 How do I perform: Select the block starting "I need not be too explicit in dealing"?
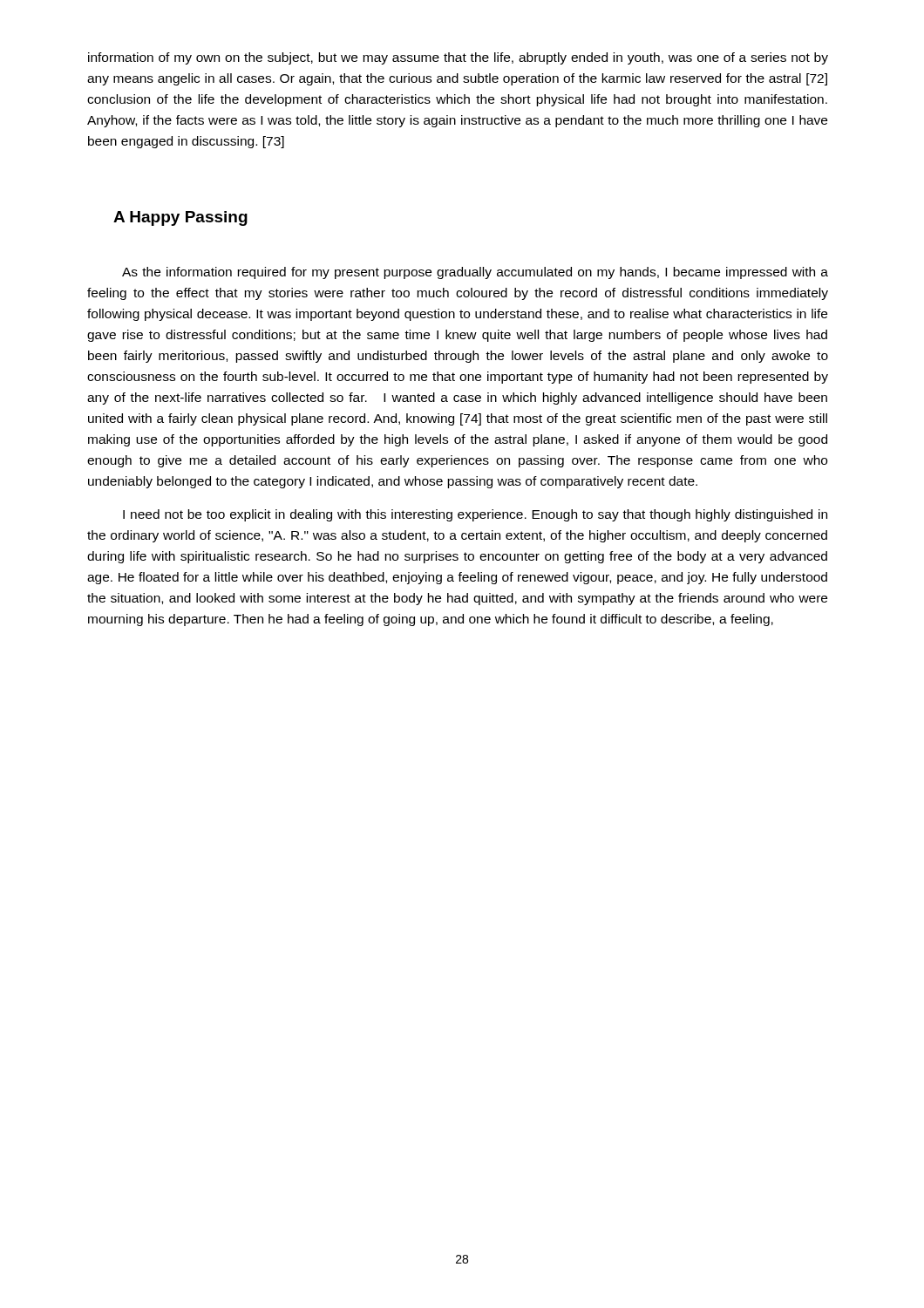point(458,566)
